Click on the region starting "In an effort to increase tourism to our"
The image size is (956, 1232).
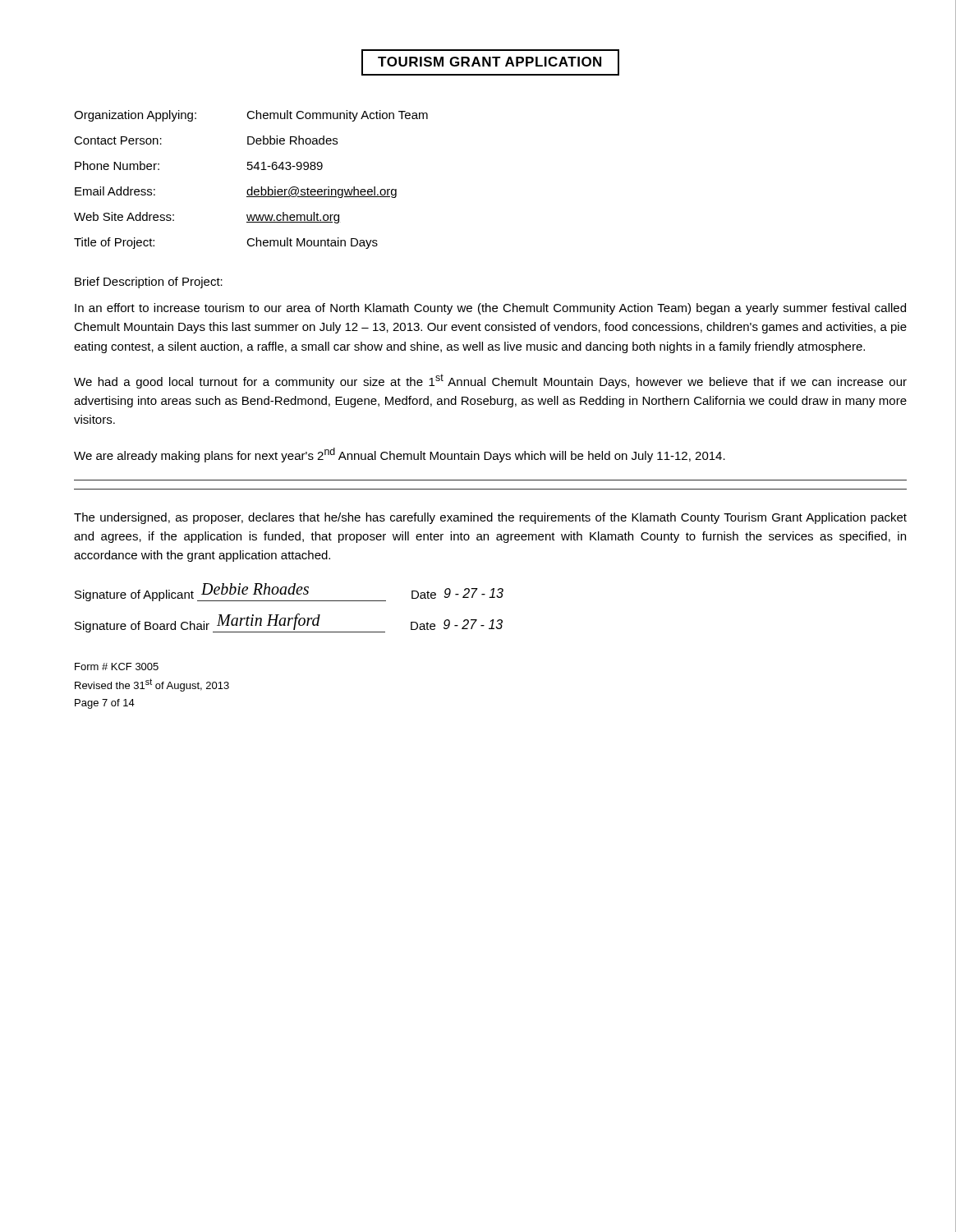(490, 327)
